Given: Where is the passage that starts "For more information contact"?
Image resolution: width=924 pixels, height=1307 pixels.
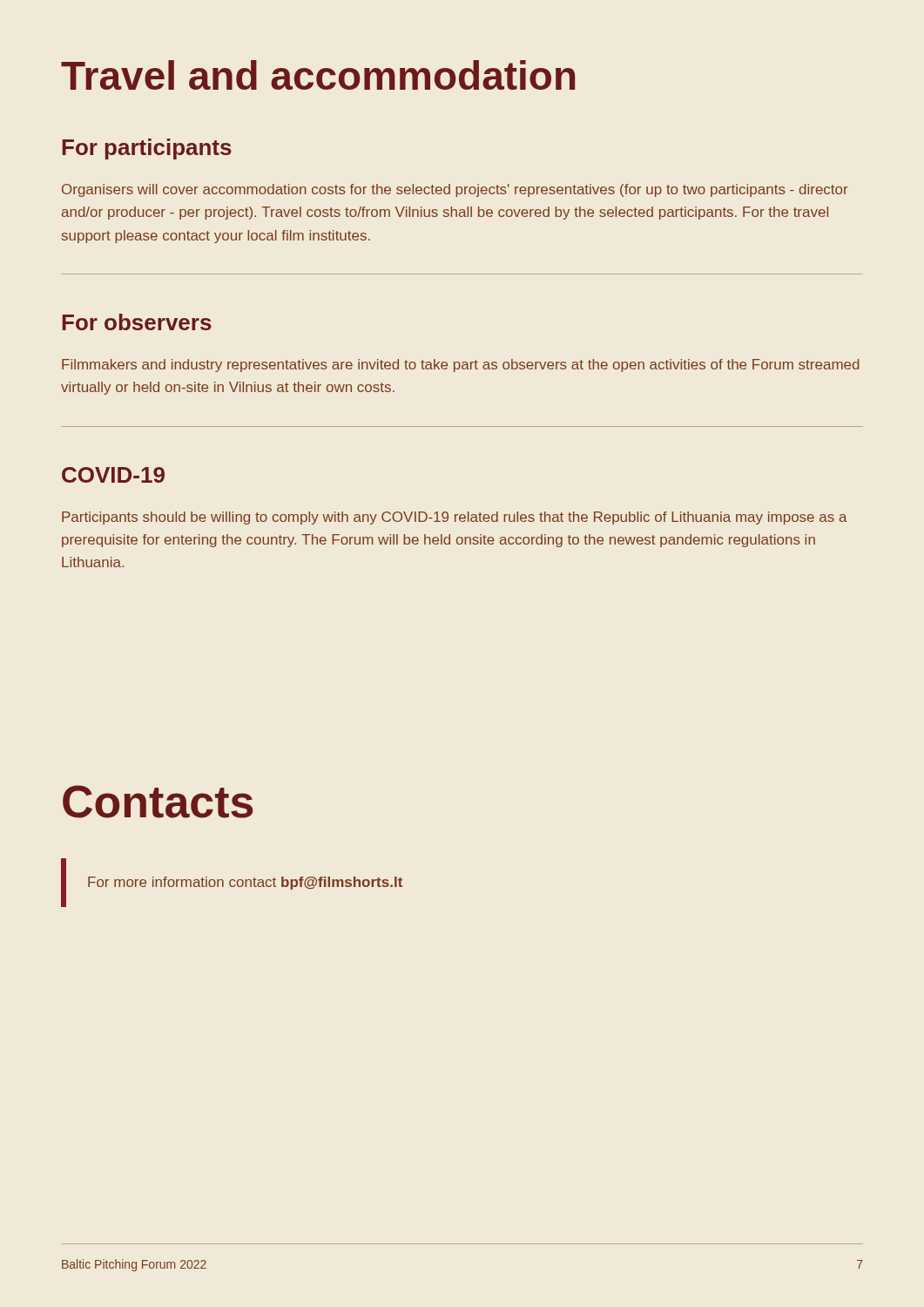Looking at the screenshot, I should pyautogui.click(x=245, y=883).
